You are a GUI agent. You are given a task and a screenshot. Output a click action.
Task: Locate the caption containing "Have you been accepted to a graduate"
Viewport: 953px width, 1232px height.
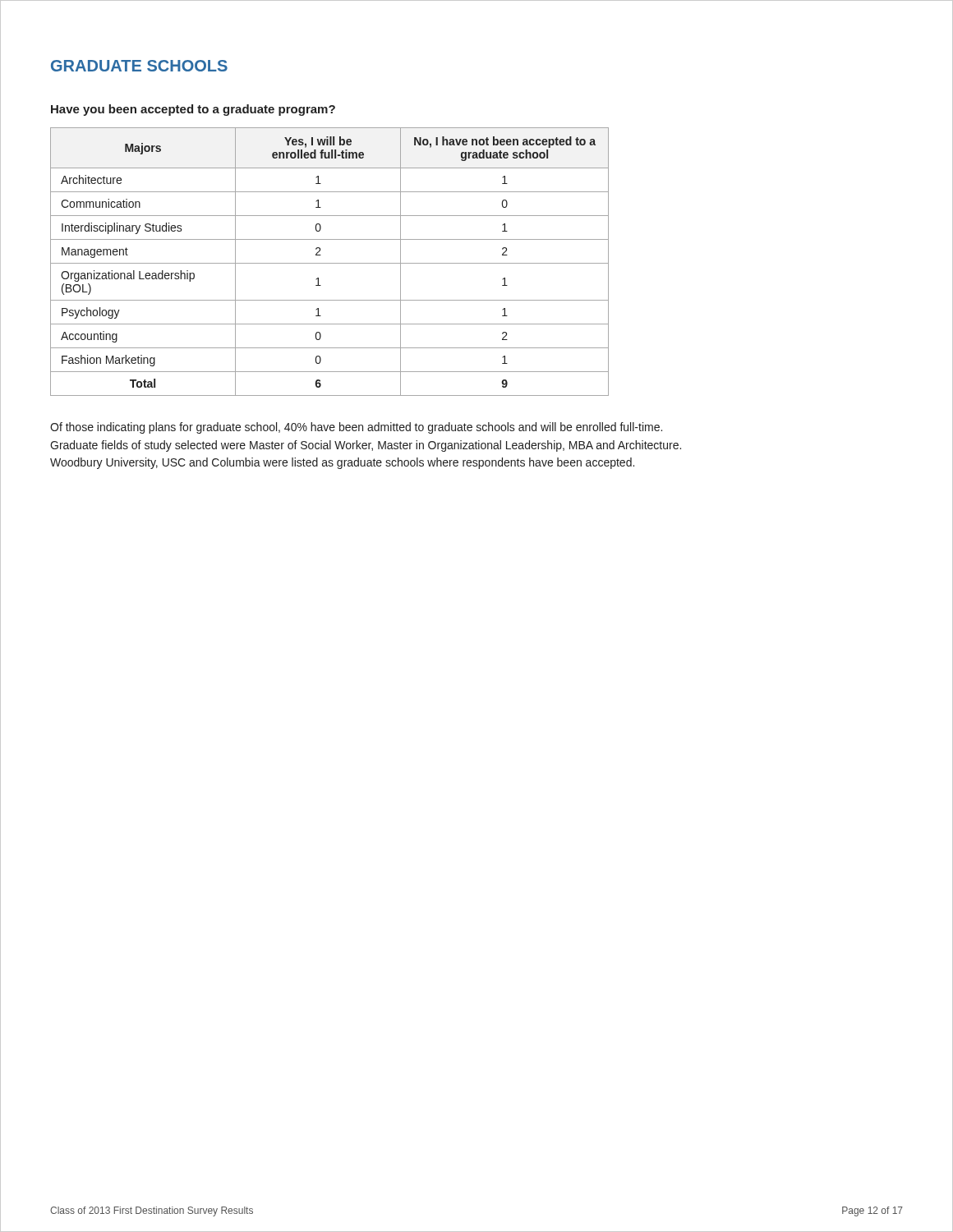pyautogui.click(x=193, y=109)
